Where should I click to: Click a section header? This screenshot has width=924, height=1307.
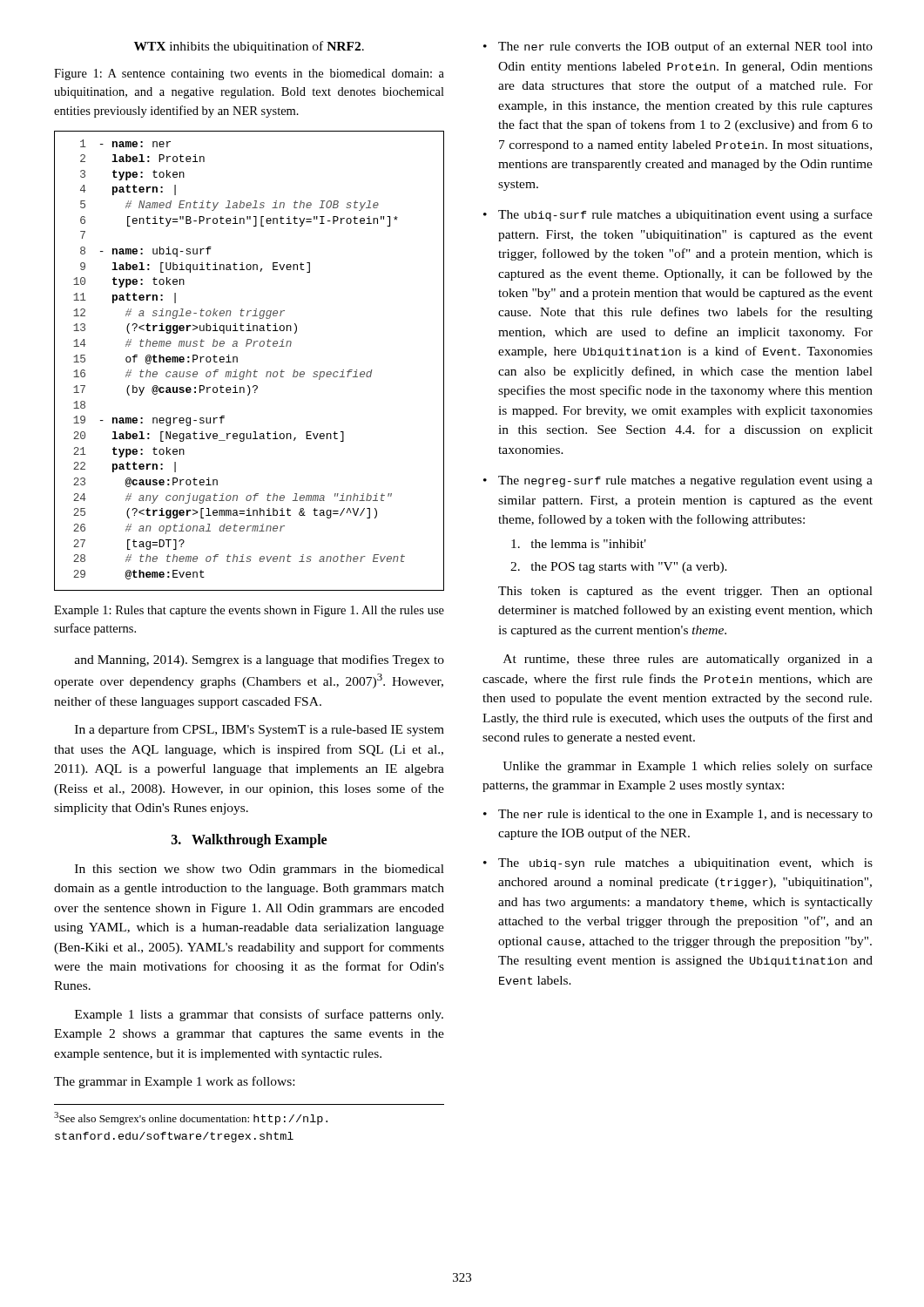[x=249, y=840]
